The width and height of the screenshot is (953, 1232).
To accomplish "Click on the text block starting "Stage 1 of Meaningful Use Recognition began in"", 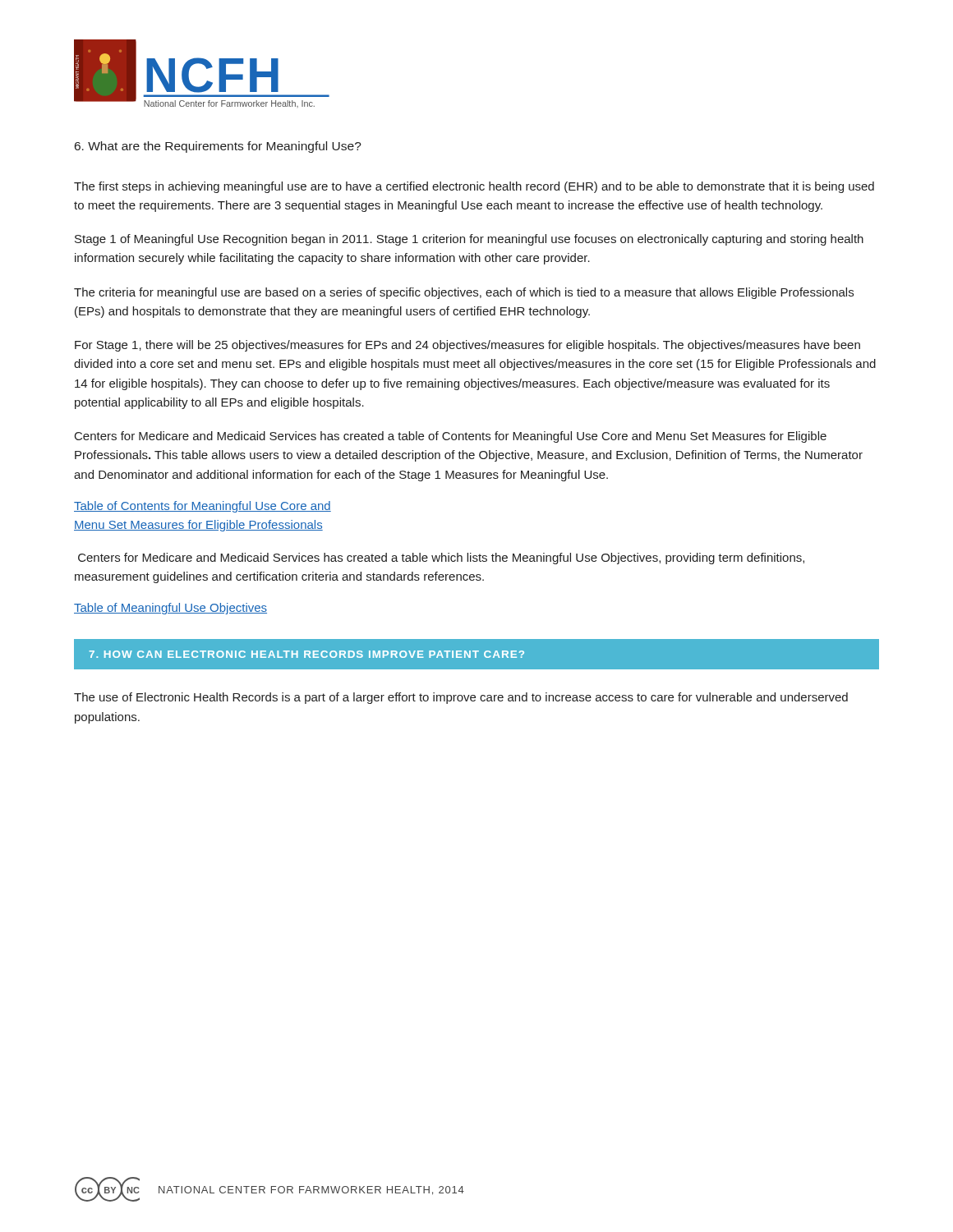I will (x=469, y=248).
